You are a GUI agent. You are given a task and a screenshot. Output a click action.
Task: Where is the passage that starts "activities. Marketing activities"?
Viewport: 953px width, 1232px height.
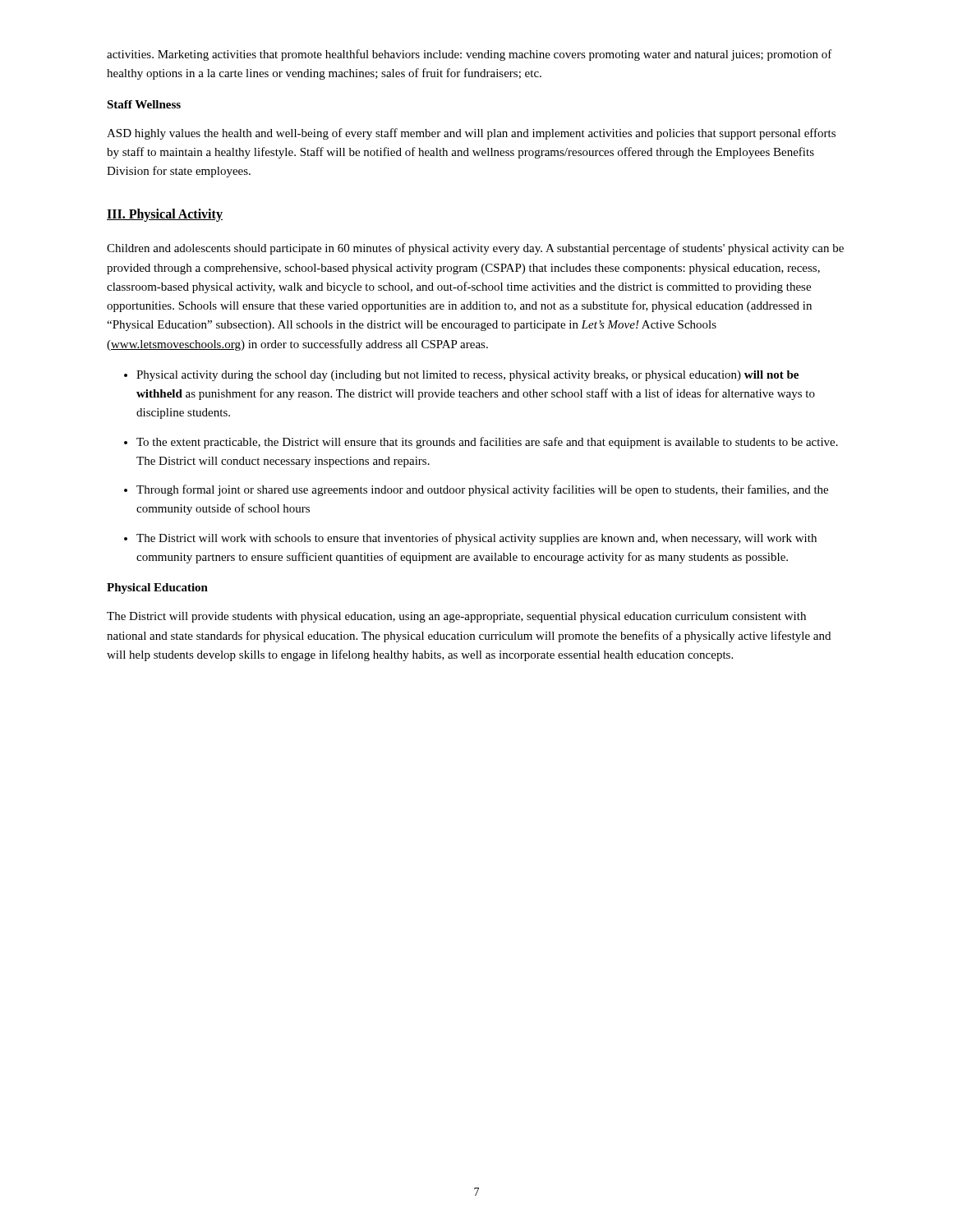[x=476, y=64]
